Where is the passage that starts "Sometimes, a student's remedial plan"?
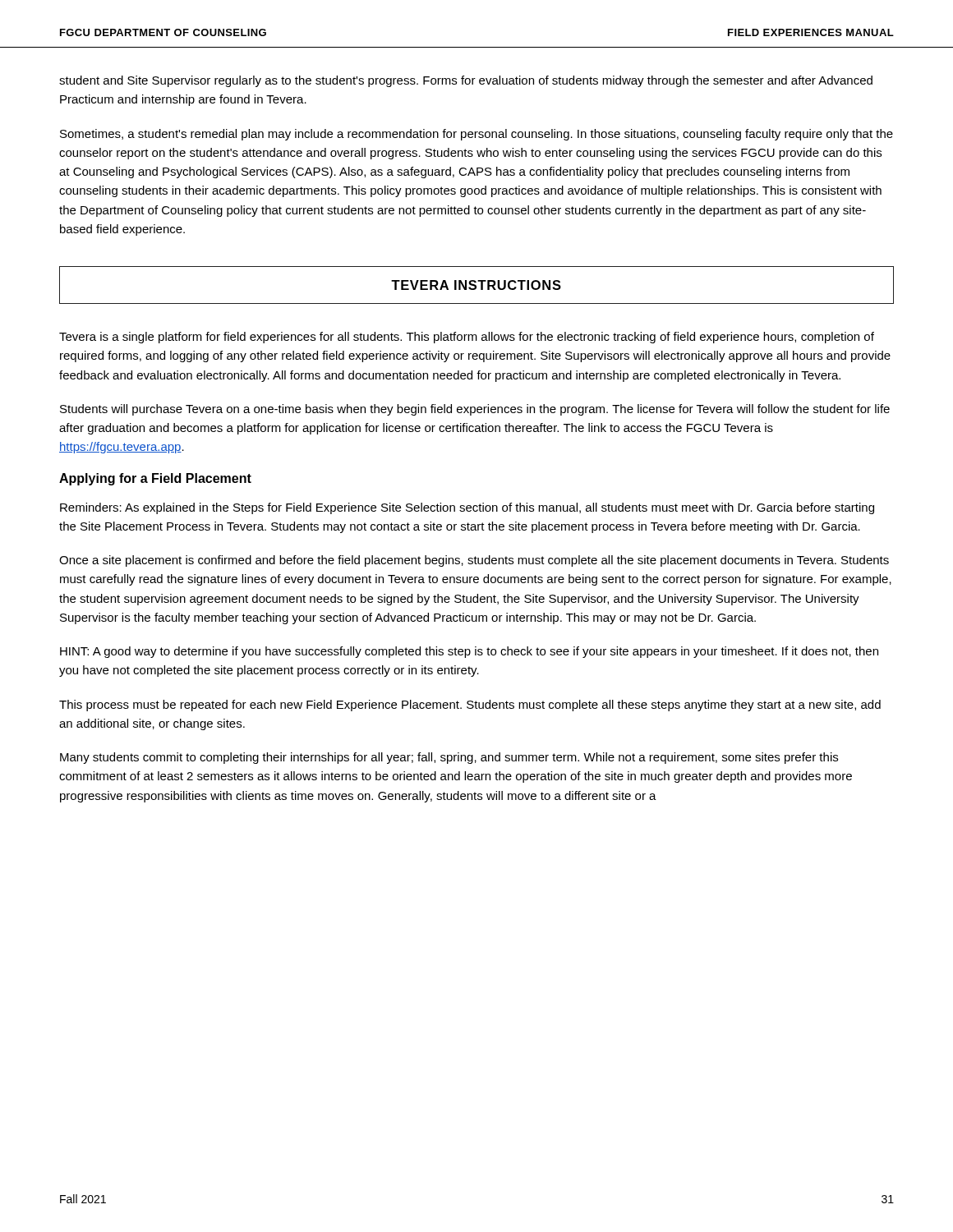This screenshot has height=1232, width=953. point(476,181)
